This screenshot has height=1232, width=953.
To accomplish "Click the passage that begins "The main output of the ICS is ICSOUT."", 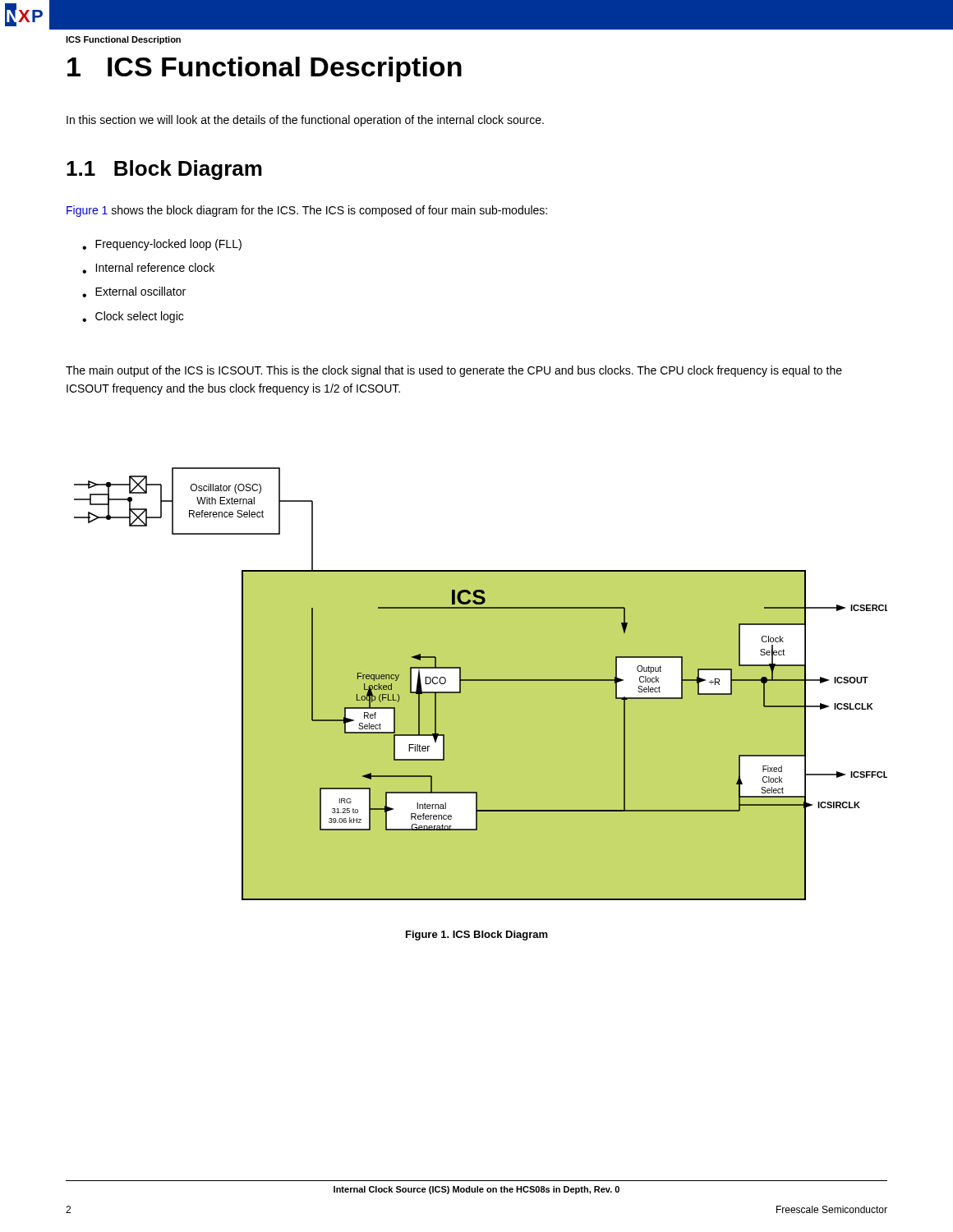I will tap(454, 380).
